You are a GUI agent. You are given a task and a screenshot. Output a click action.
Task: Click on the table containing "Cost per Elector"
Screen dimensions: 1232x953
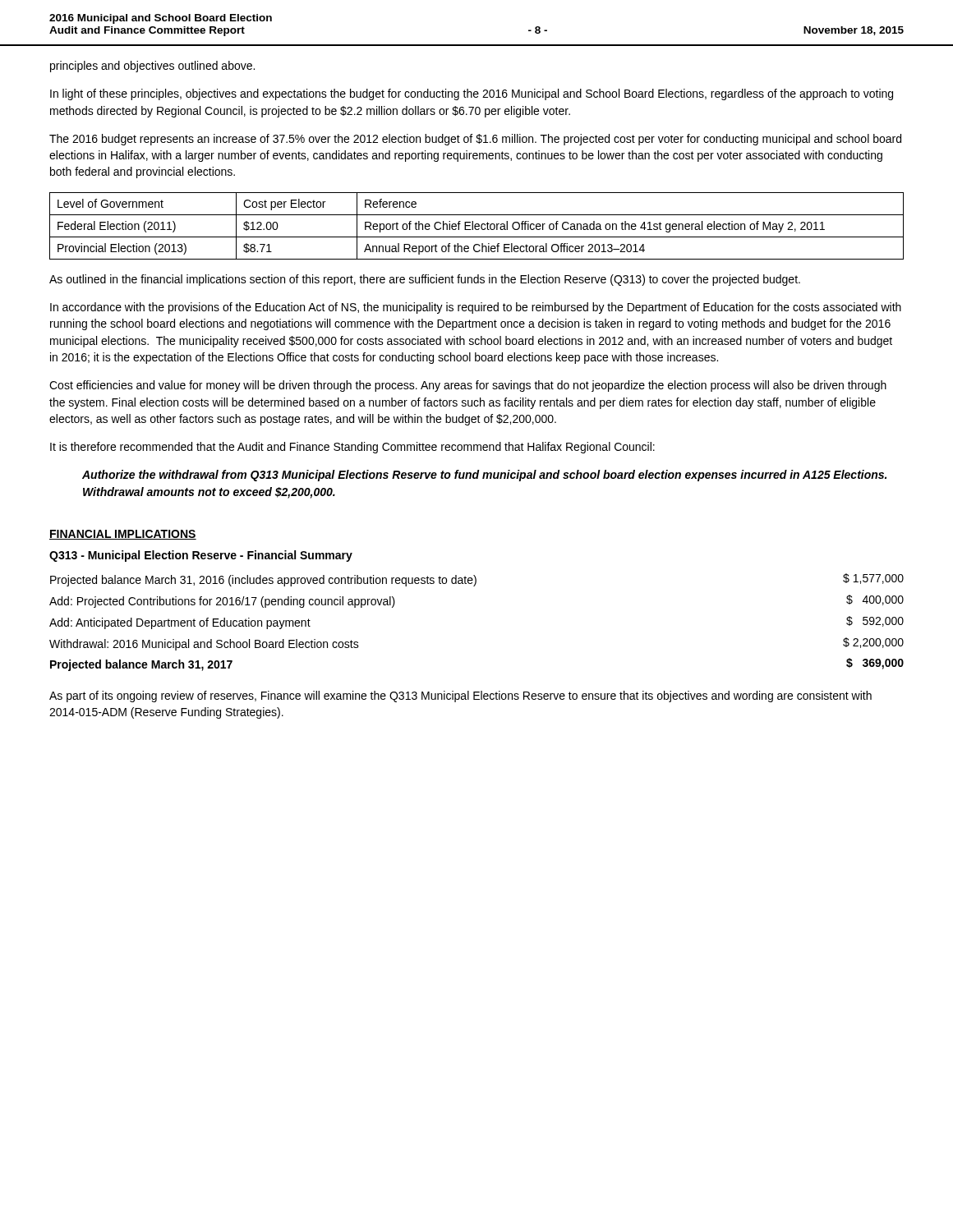pos(476,226)
